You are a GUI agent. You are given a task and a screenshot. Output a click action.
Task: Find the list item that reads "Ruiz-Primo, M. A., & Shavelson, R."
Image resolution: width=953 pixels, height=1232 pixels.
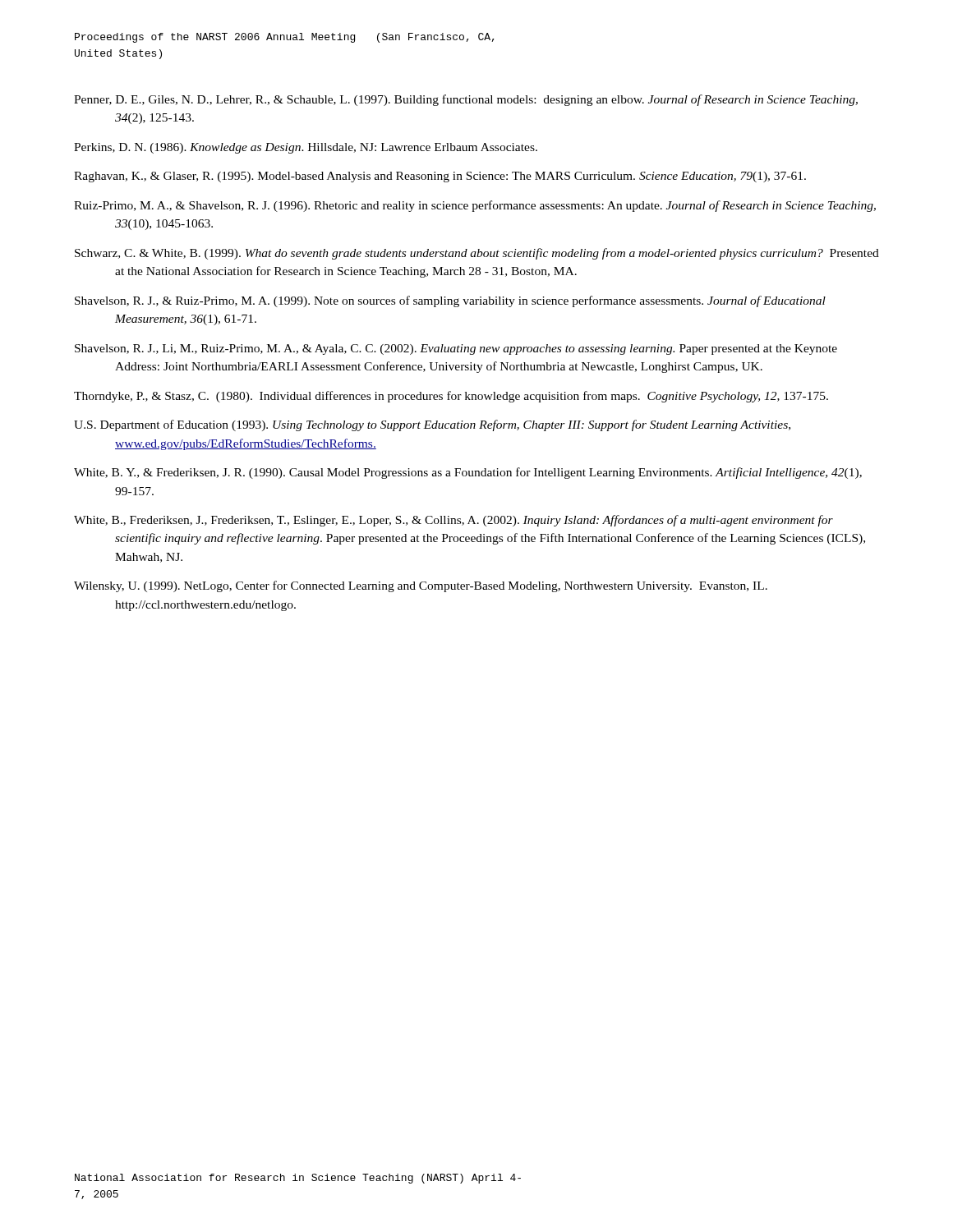475,214
